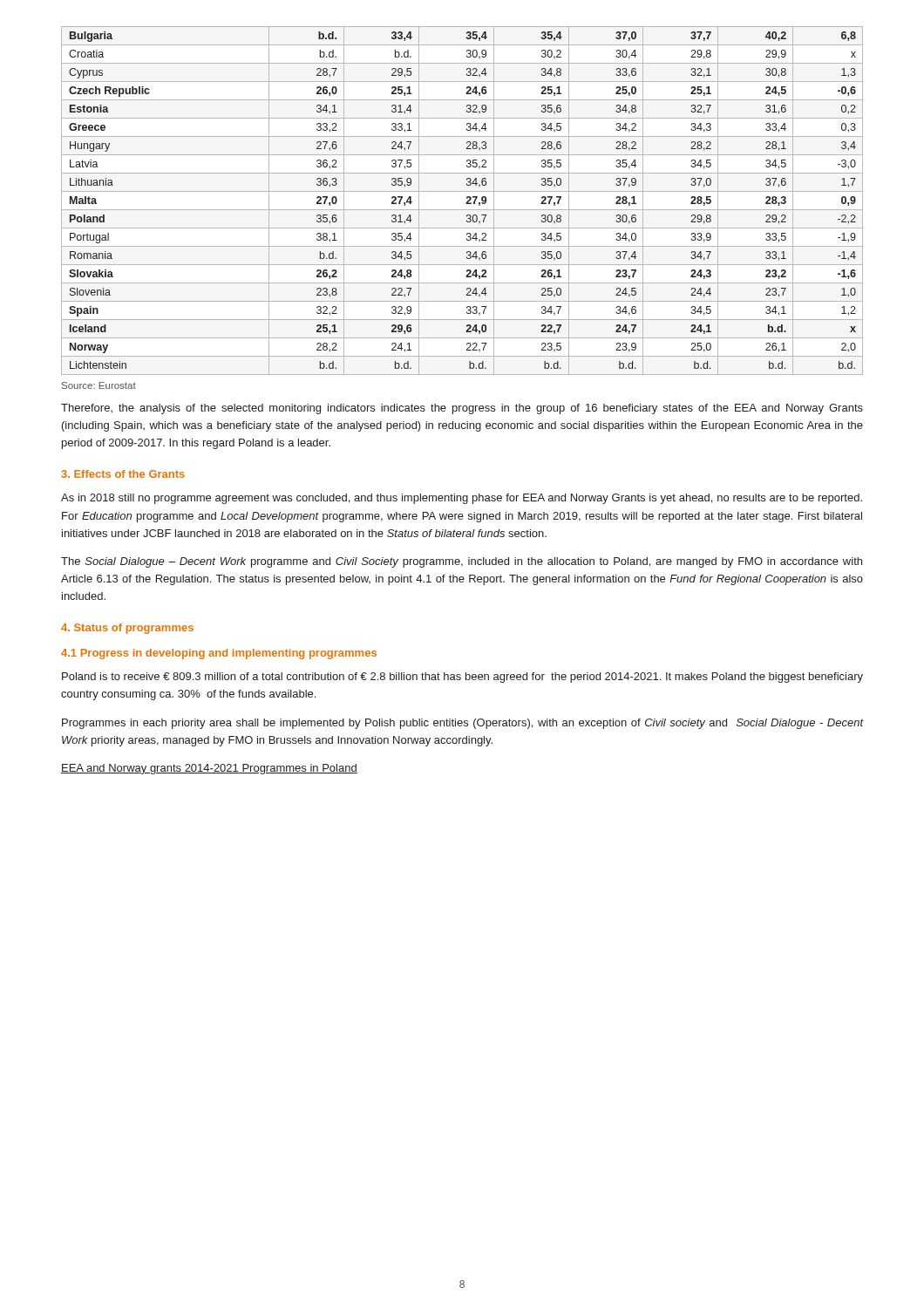Locate the footnote with the text "Source: Eurostat"
This screenshot has height=1308, width=924.
pos(98,385)
